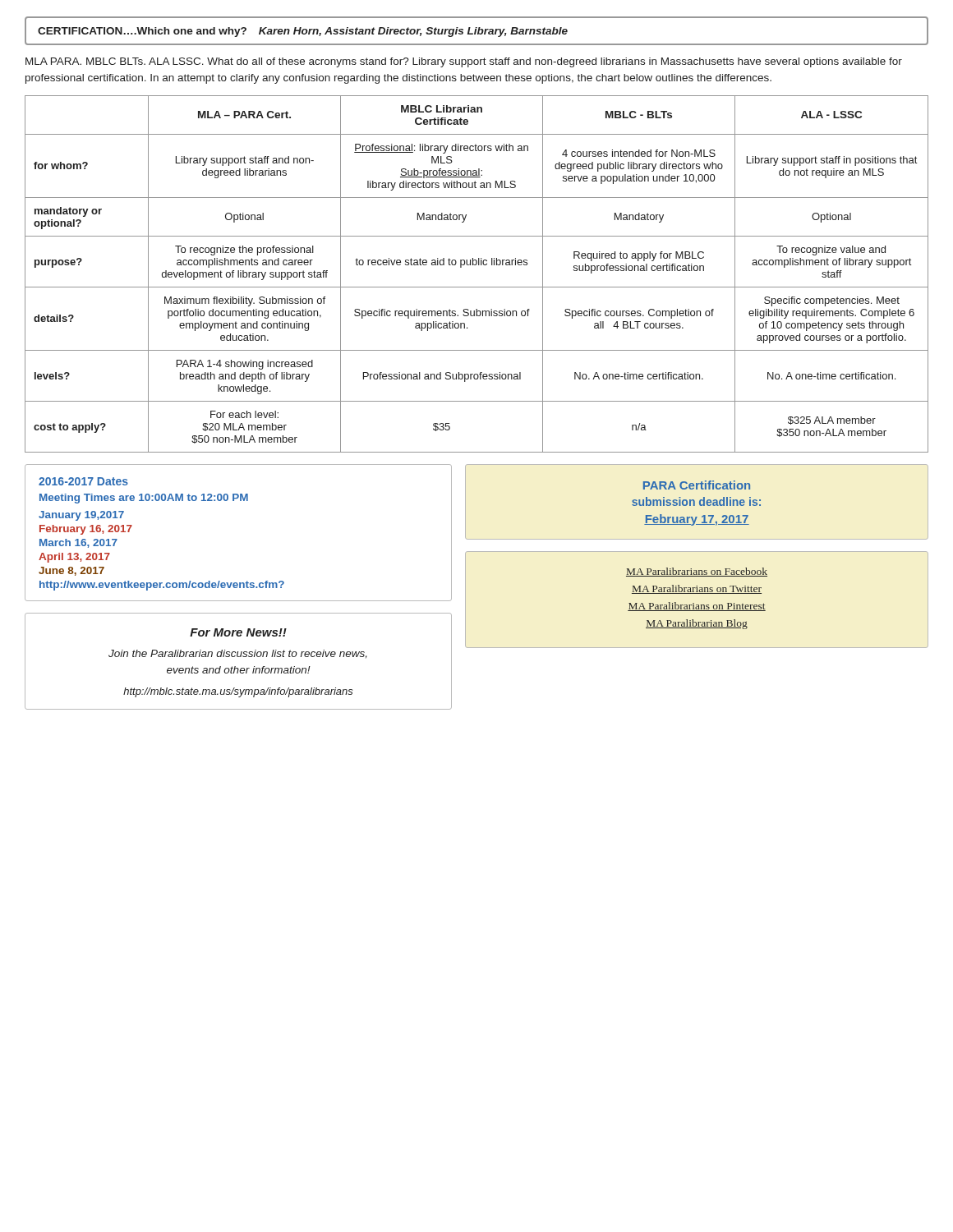Locate the list item that reads "March 16, 2017"
953x1232 pixels.
(x=78, y=542)
